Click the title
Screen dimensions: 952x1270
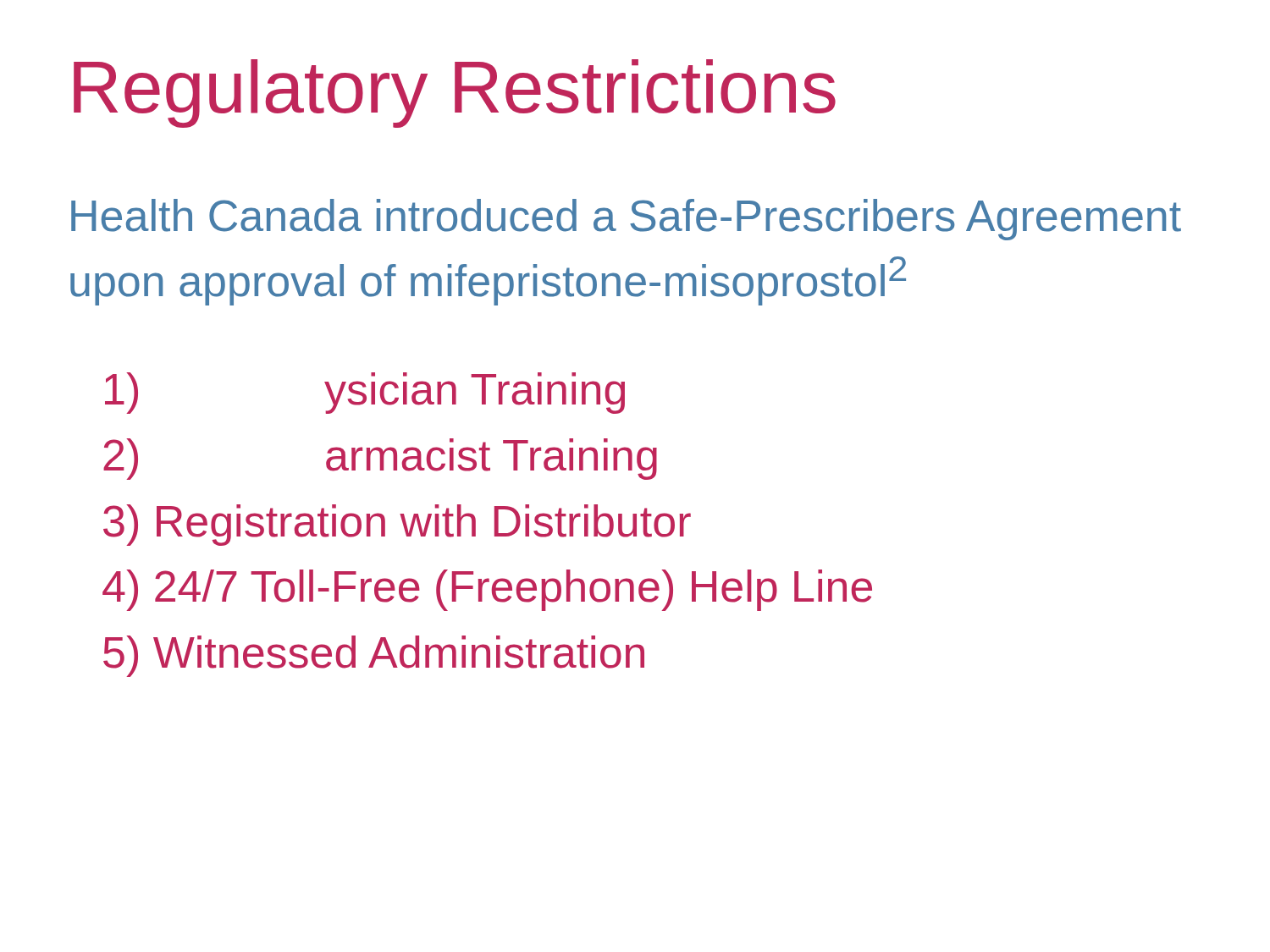(x=453, y=87)
